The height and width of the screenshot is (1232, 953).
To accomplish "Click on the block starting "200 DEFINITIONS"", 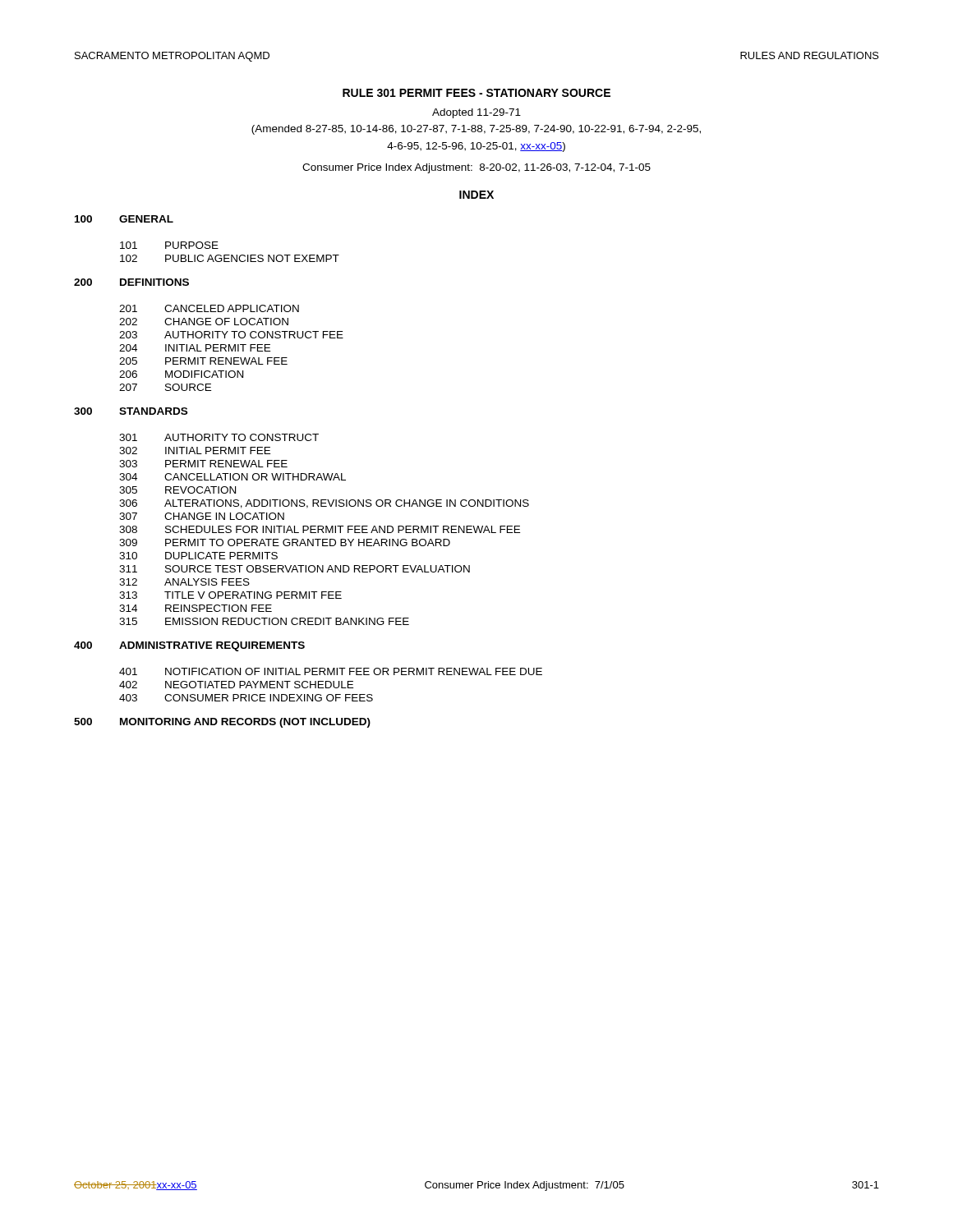I will 132,283.
